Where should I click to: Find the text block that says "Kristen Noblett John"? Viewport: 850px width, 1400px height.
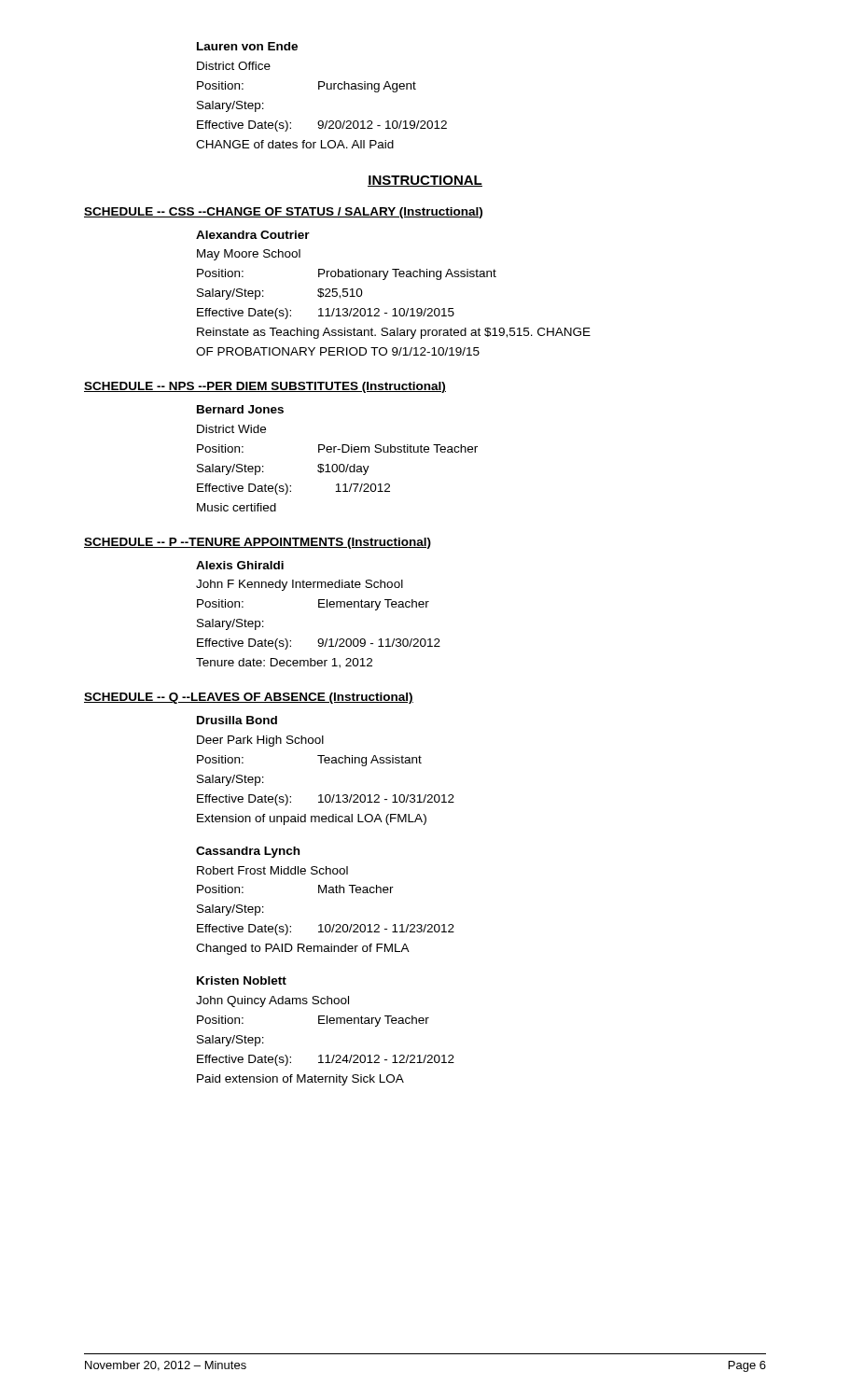[242, 980]
